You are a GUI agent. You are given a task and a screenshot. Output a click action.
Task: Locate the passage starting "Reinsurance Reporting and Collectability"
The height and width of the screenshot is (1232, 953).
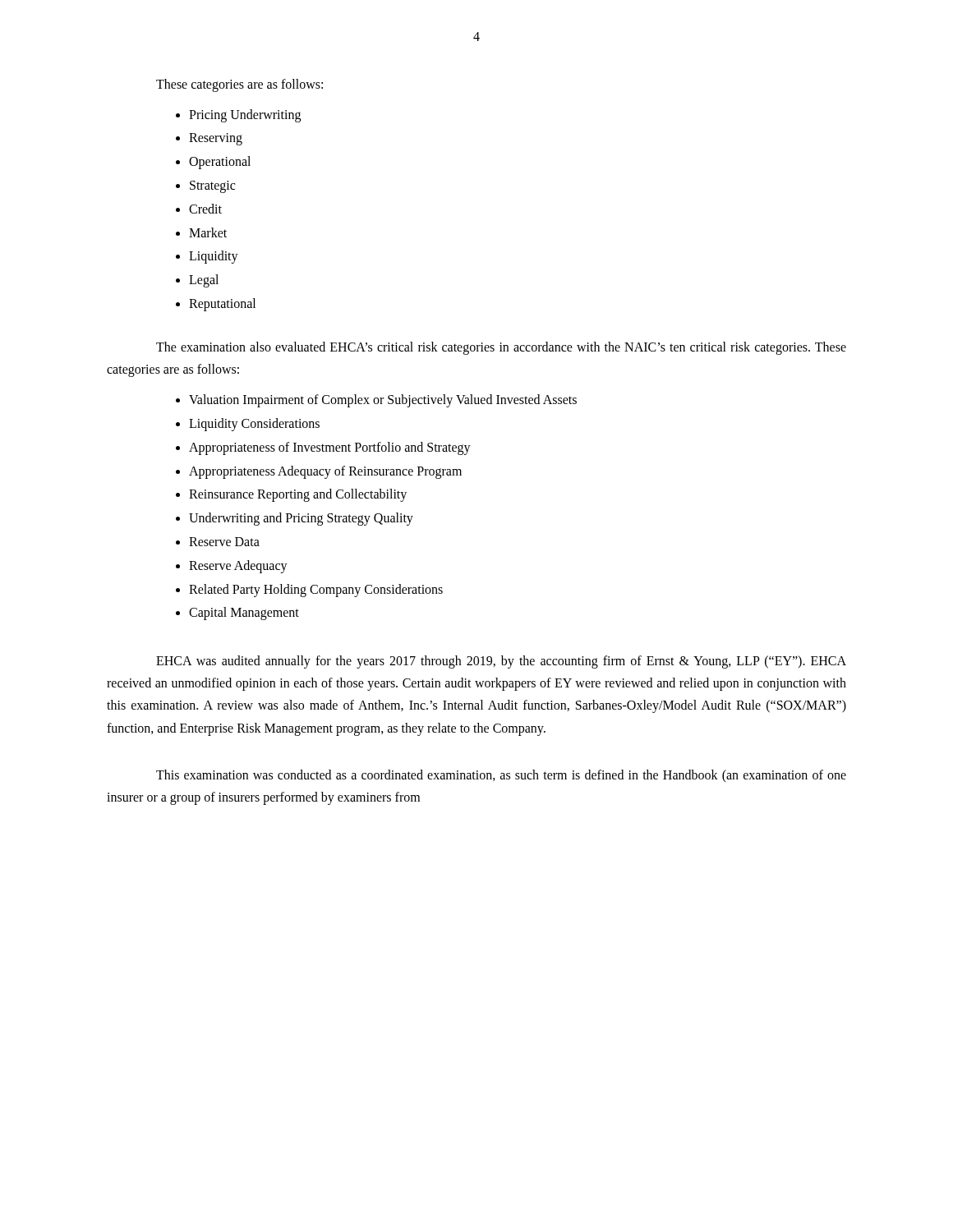[x=298, y=494]
